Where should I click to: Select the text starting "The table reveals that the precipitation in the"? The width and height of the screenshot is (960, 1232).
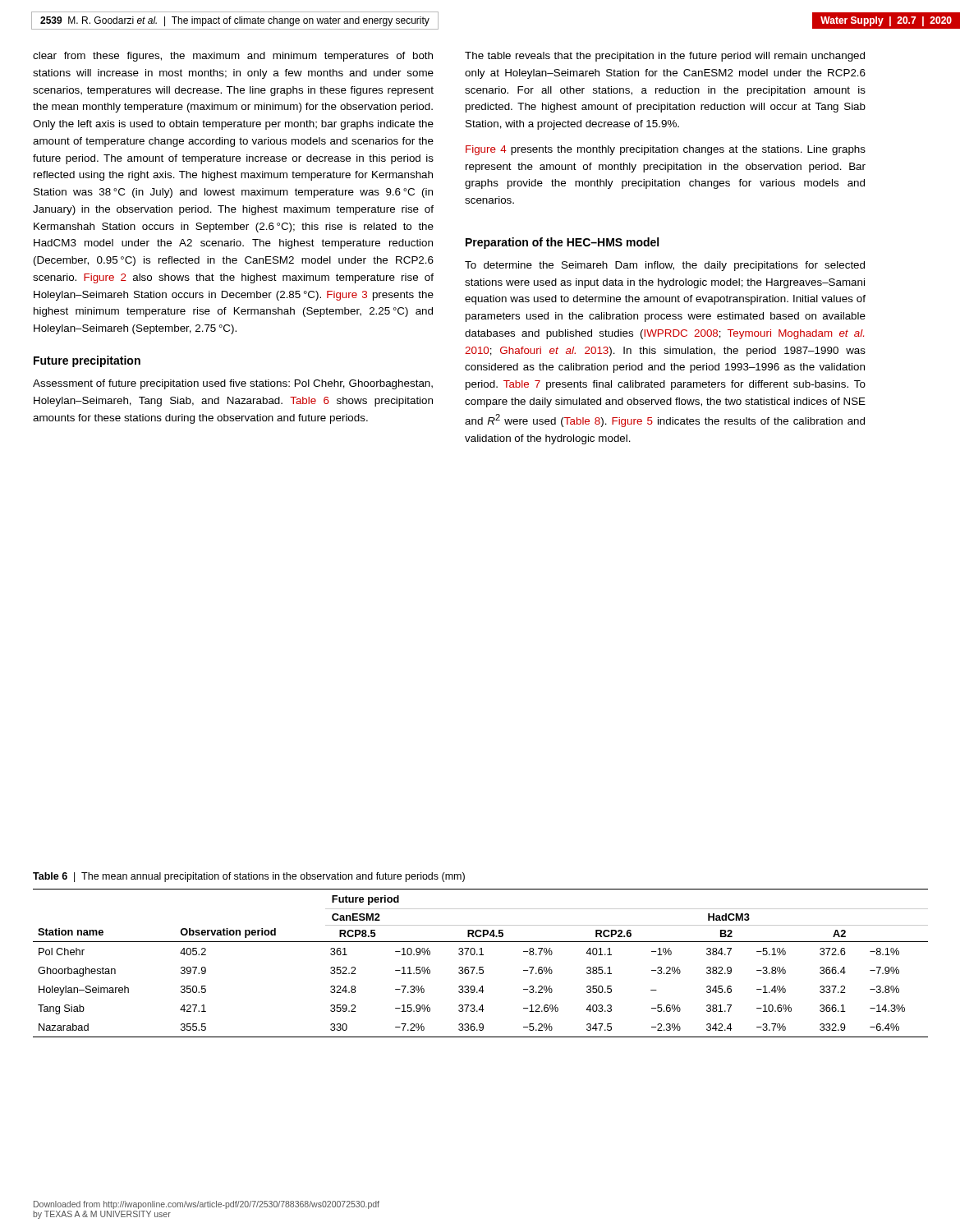[x=665, y=90]
